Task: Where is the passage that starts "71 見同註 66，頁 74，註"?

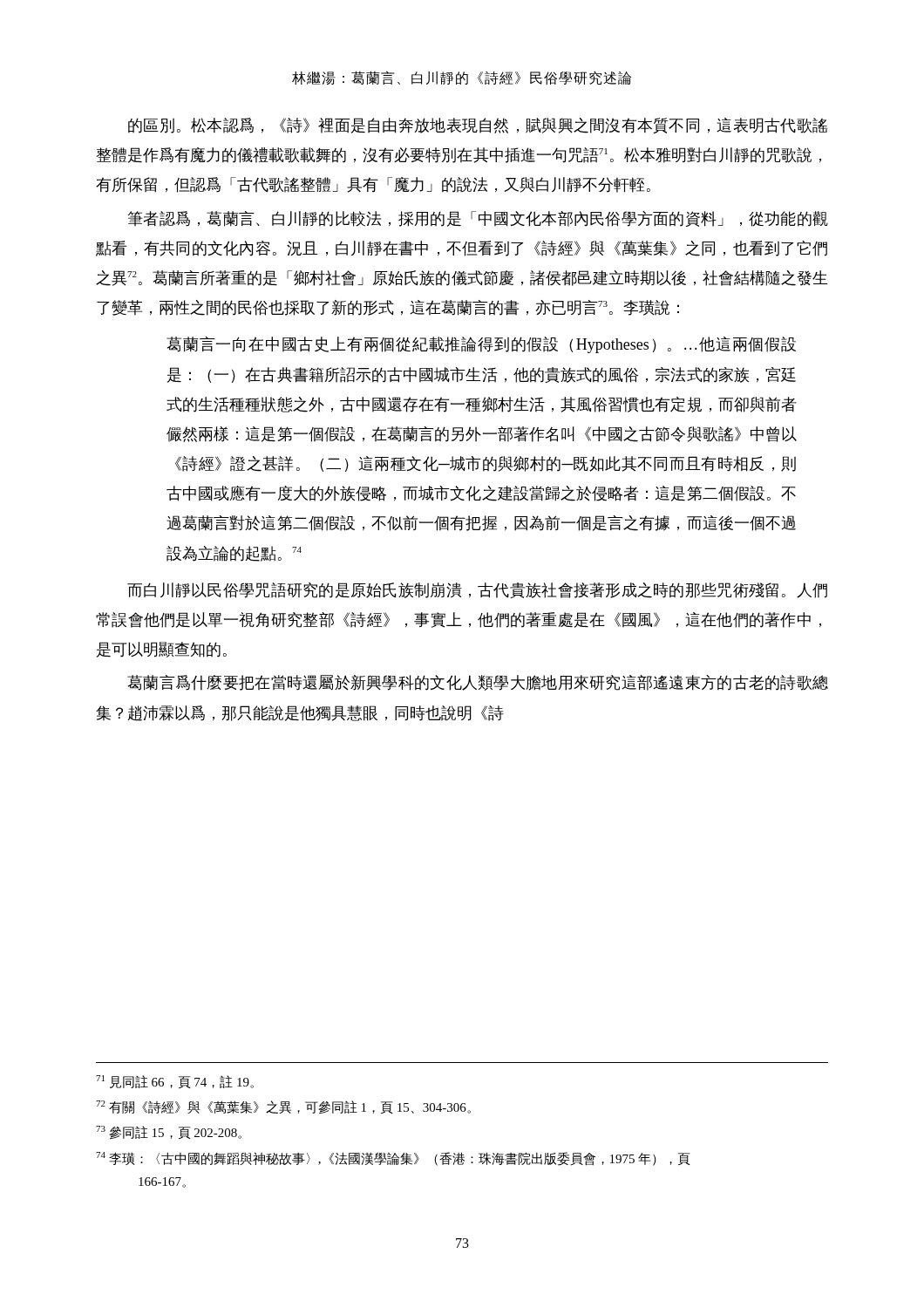Action: tap(179, 1081)
